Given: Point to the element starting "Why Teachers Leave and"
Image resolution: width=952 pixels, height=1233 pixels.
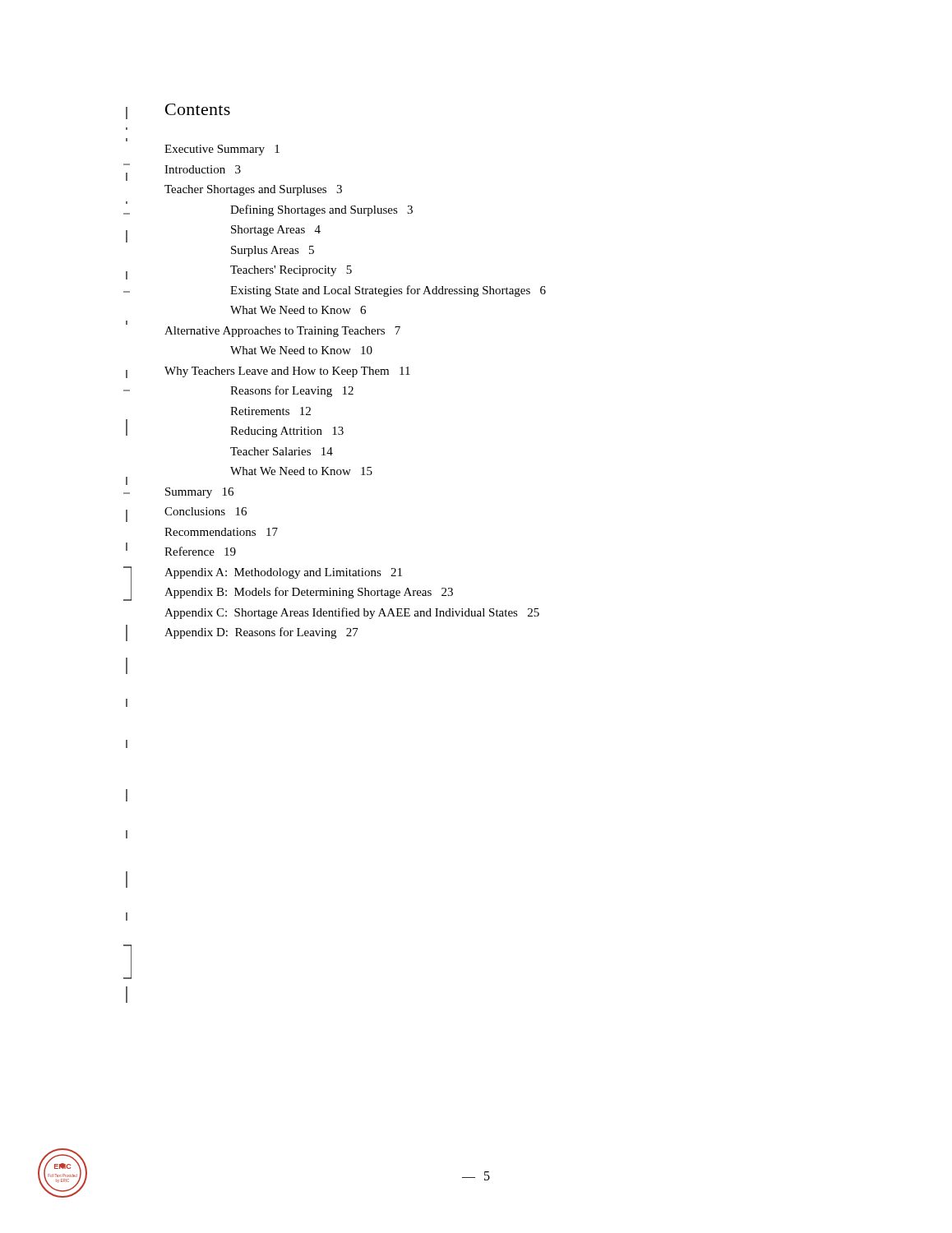Looking at the screenshot, I should pos(288,370).
